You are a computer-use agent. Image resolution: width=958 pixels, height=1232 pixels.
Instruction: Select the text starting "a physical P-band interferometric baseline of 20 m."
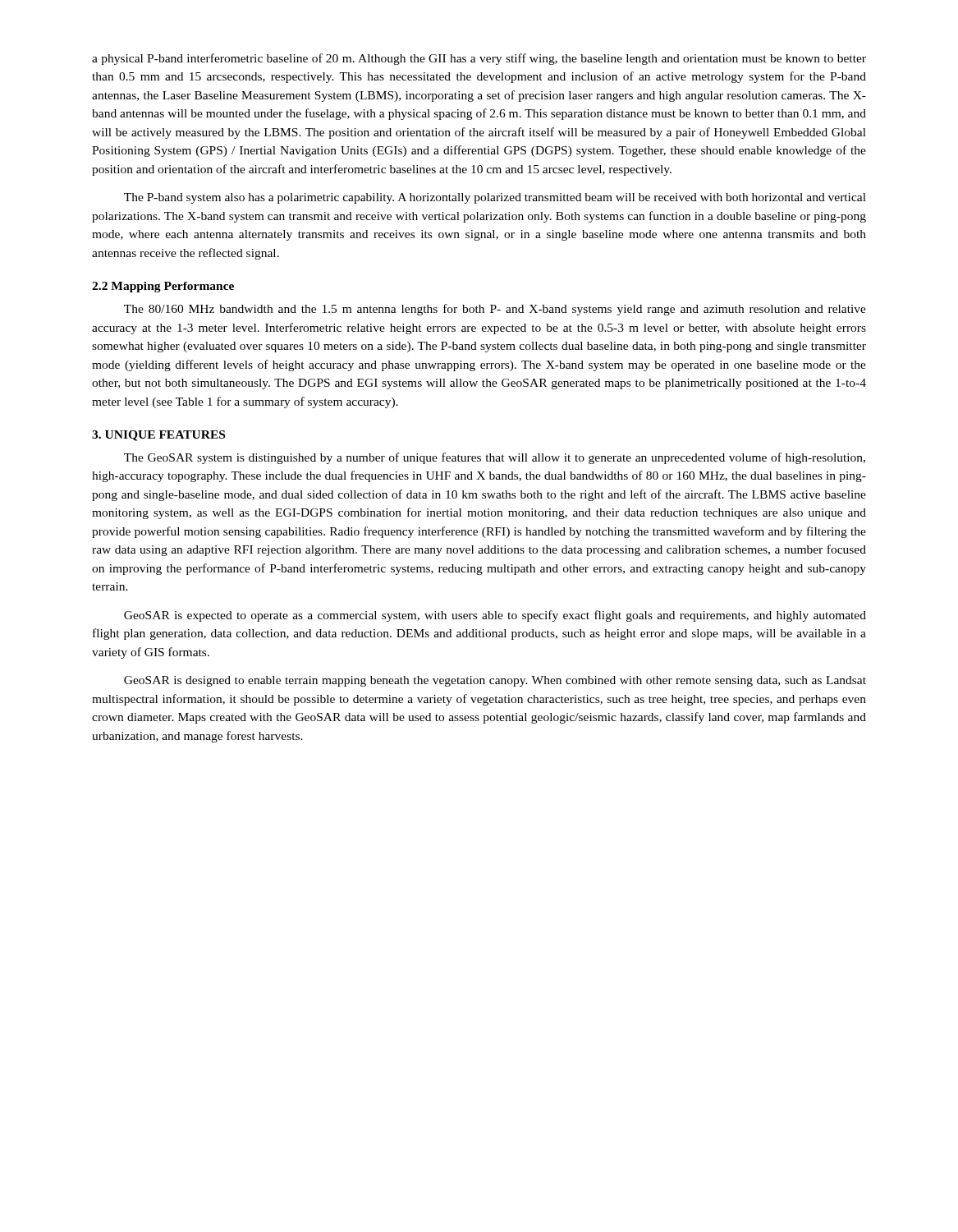479,114
